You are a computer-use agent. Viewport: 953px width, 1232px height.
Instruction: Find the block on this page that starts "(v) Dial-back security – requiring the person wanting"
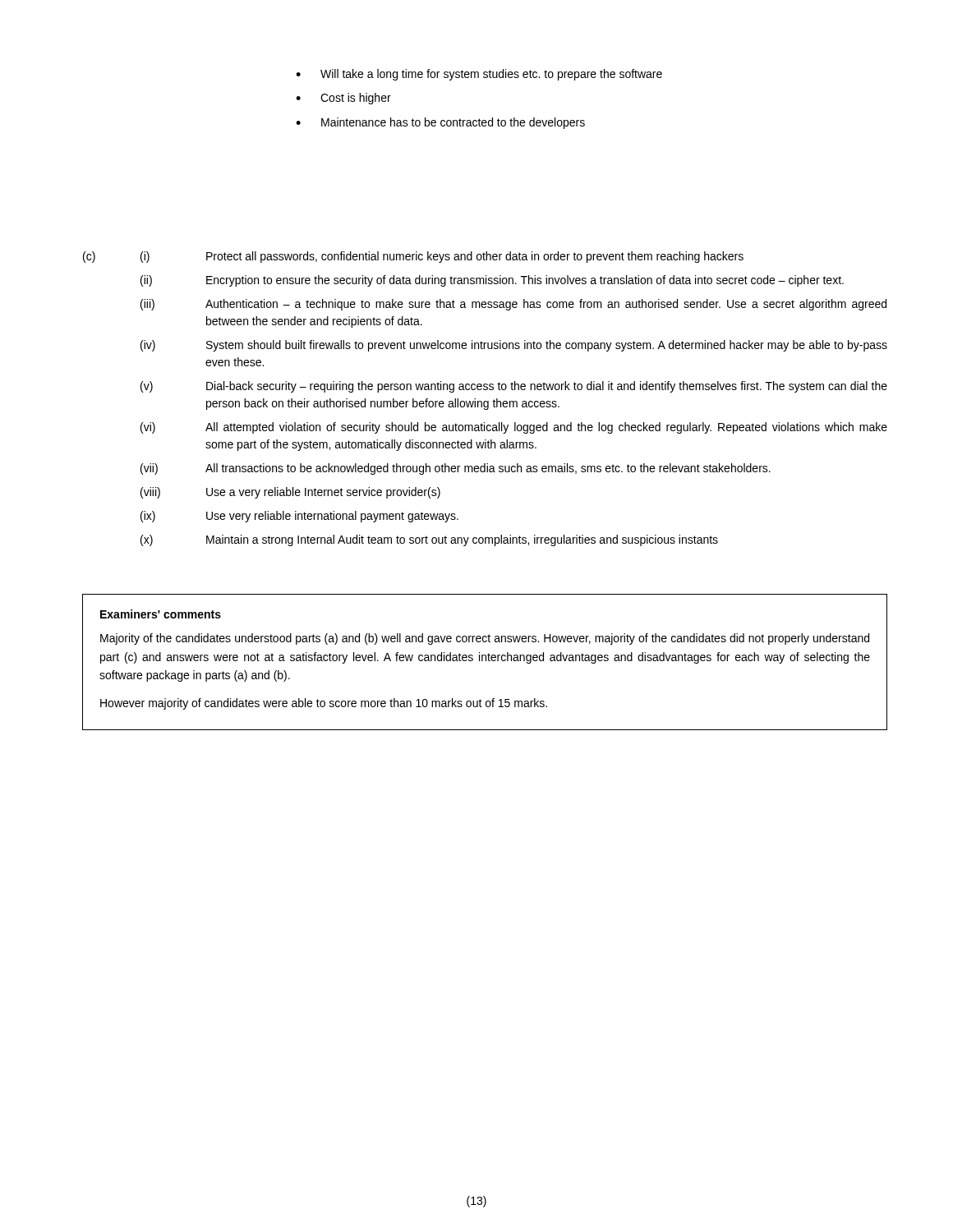(485, 395)
